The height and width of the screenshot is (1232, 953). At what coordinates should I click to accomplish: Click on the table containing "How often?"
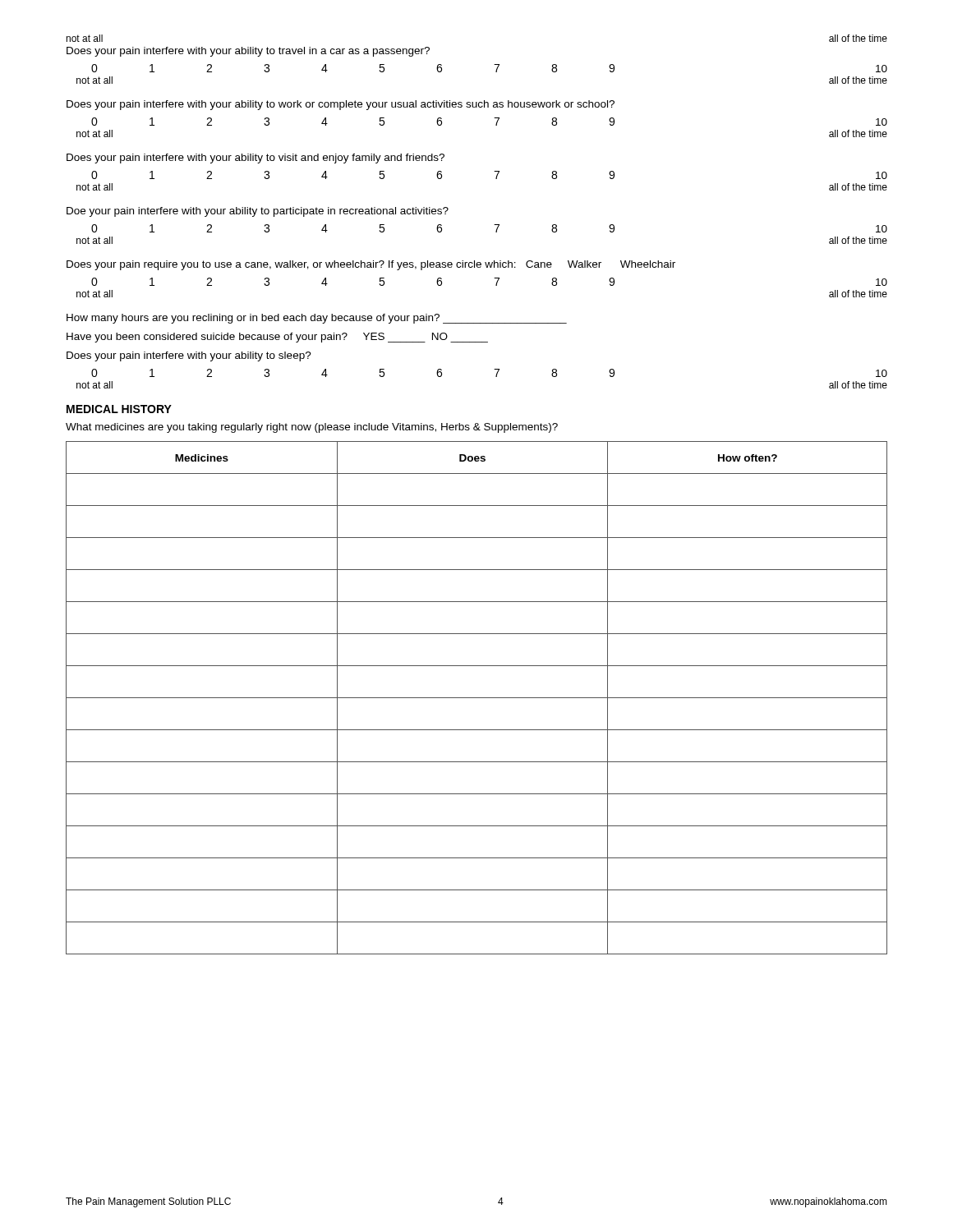click(x=476, y=698)
